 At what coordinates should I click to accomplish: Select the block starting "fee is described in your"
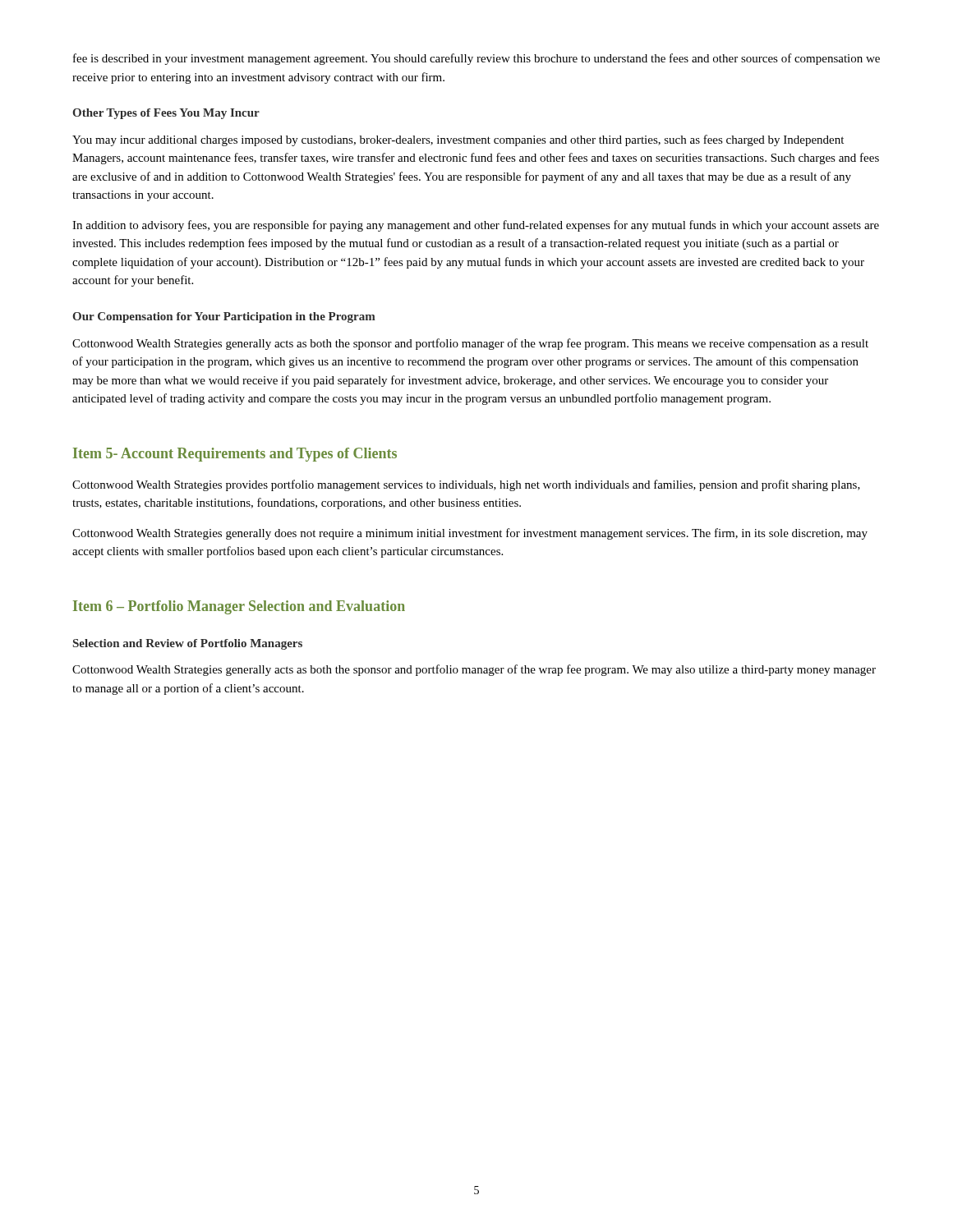476,68
